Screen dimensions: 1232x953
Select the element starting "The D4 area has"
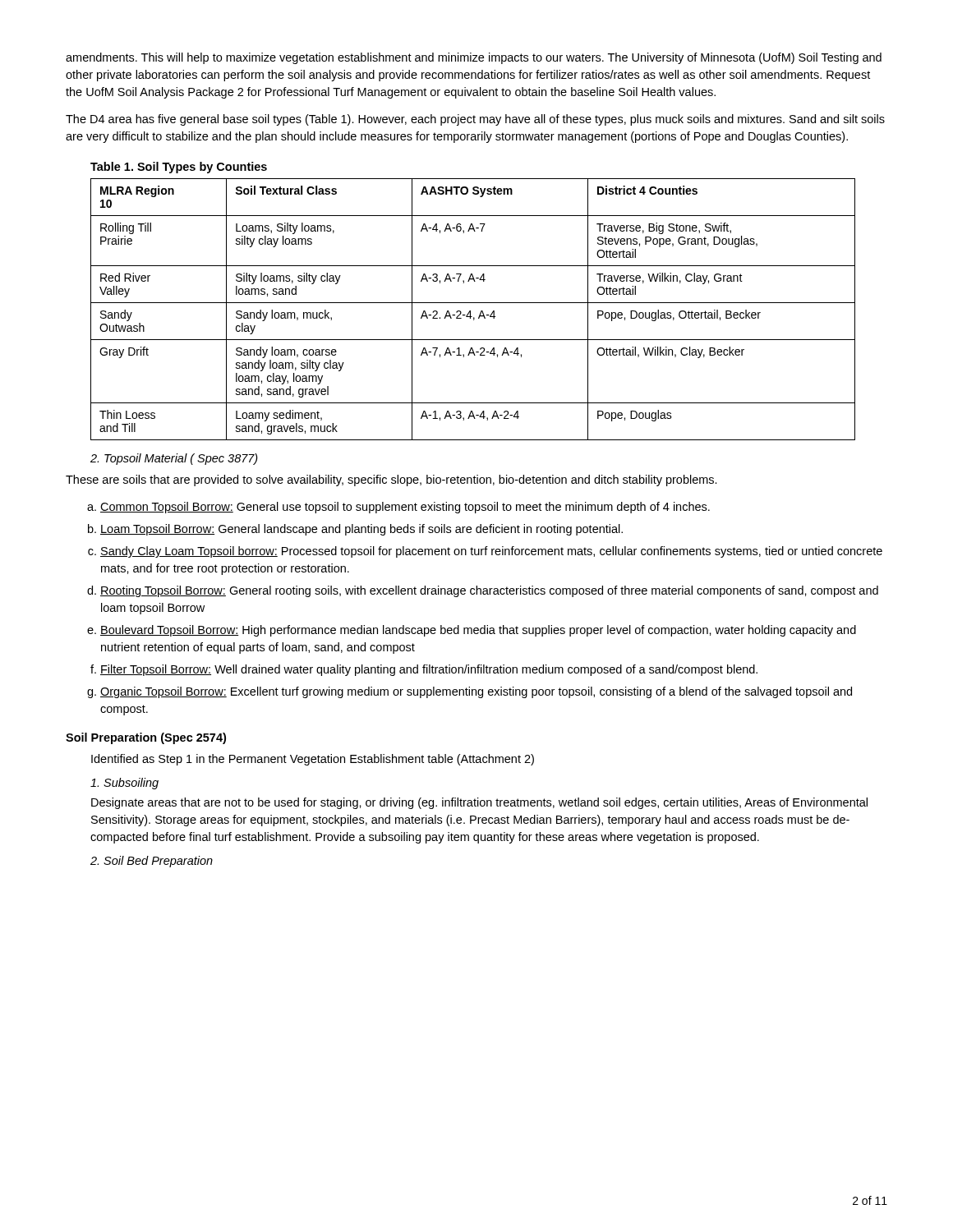(476, 128)
